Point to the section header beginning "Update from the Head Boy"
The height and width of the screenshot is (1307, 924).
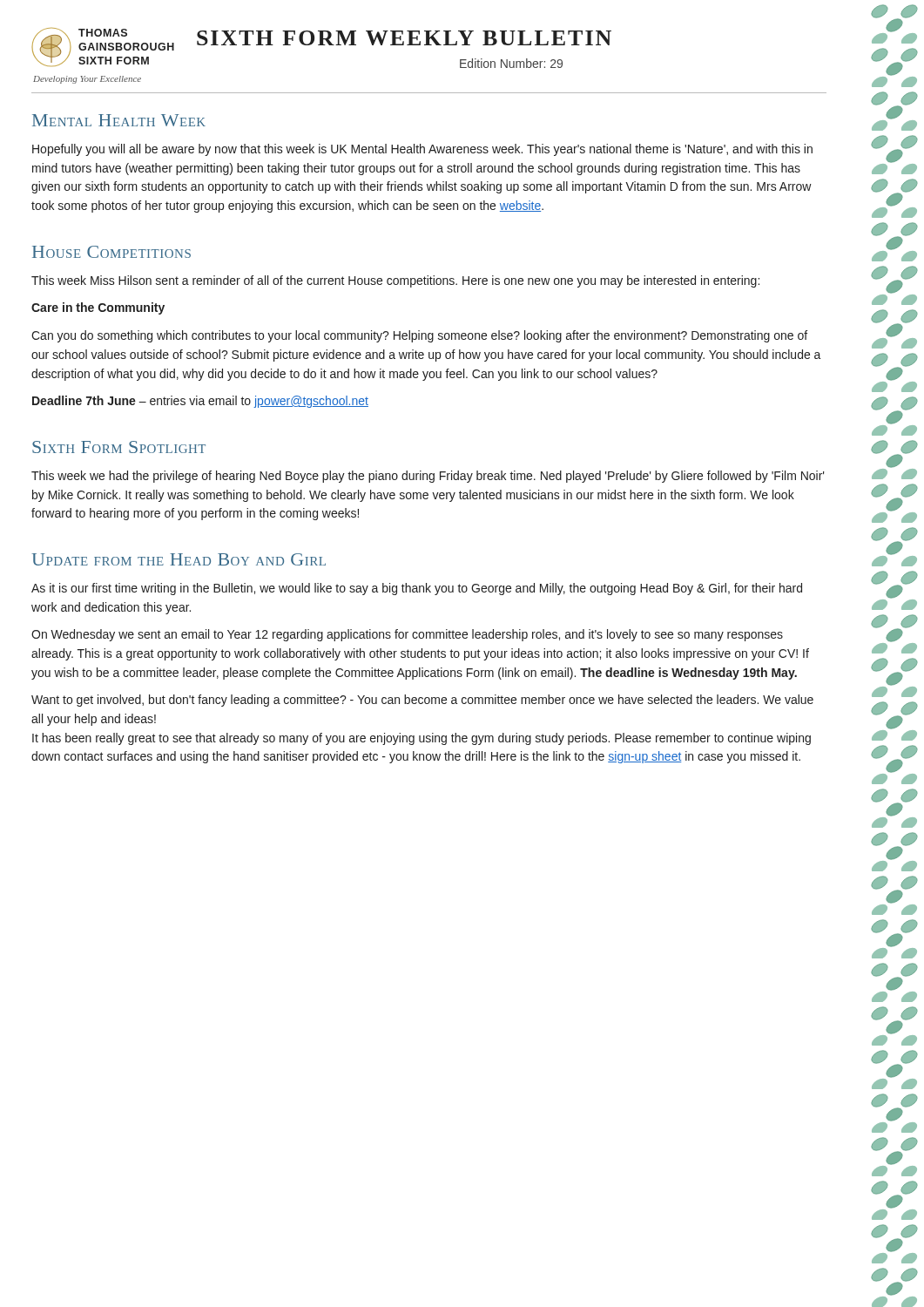[x=179, y=559]
